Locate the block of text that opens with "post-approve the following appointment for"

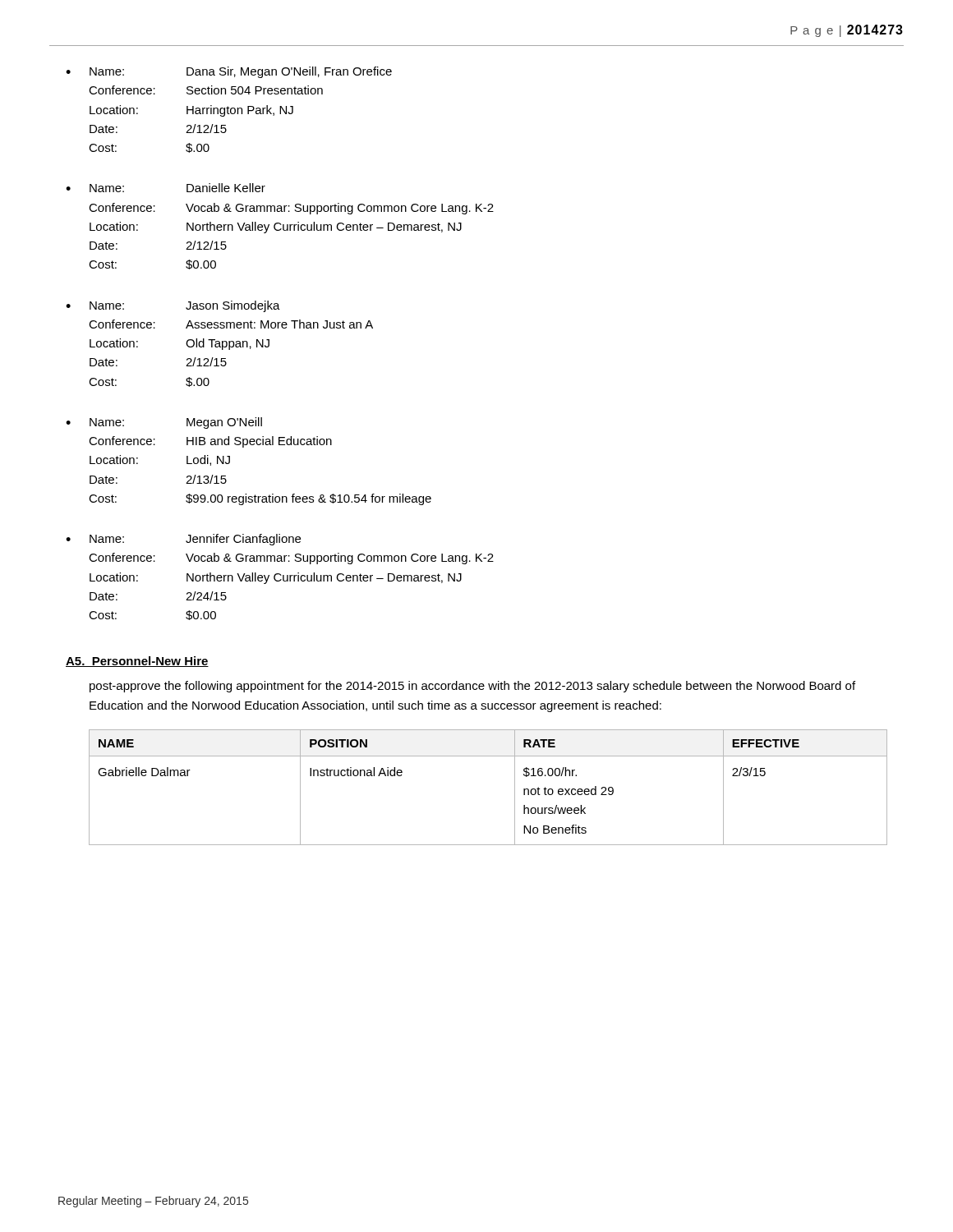click(472, 695)
